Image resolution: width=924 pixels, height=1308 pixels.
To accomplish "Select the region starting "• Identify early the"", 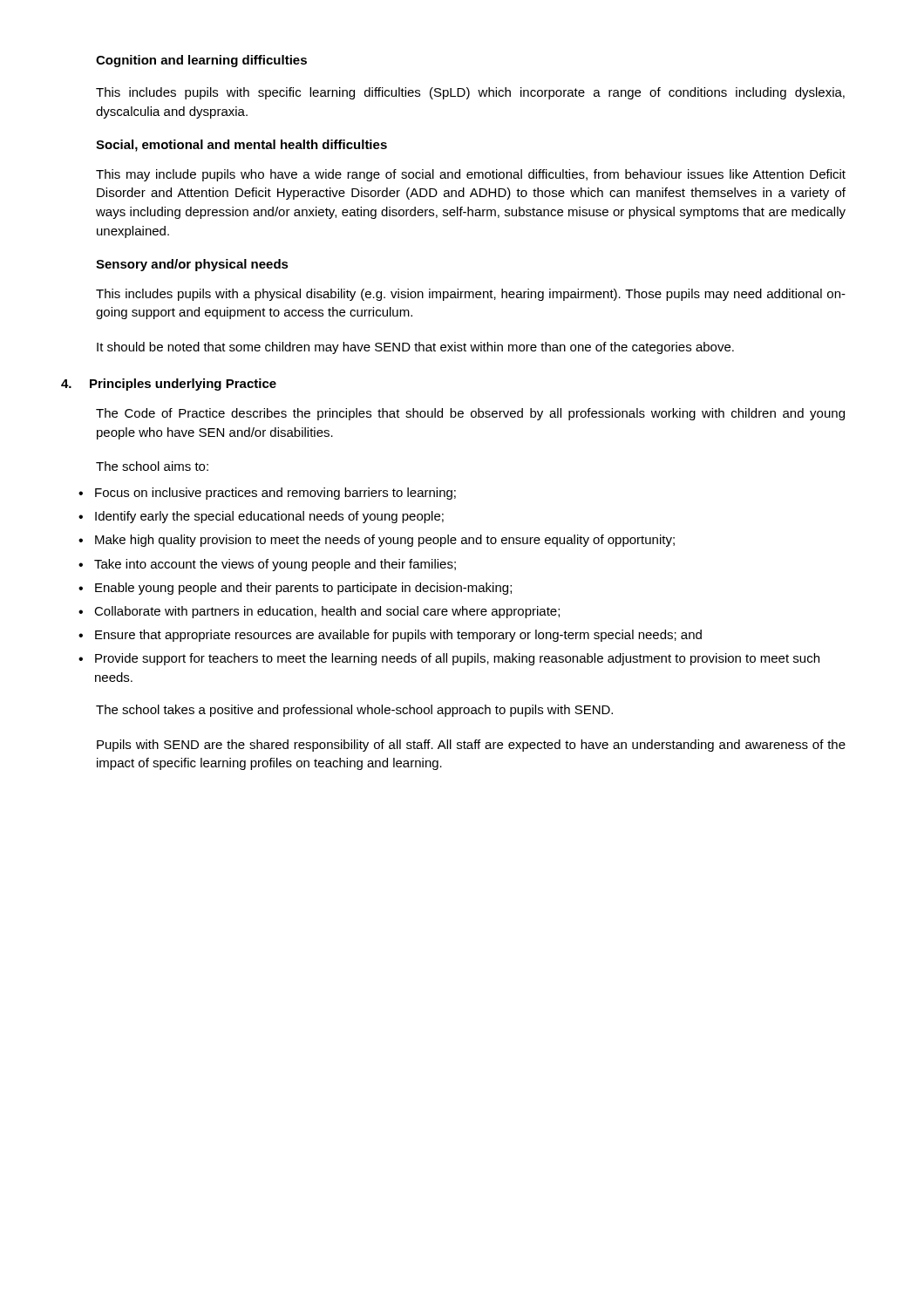I will click(x=261, y=517).
